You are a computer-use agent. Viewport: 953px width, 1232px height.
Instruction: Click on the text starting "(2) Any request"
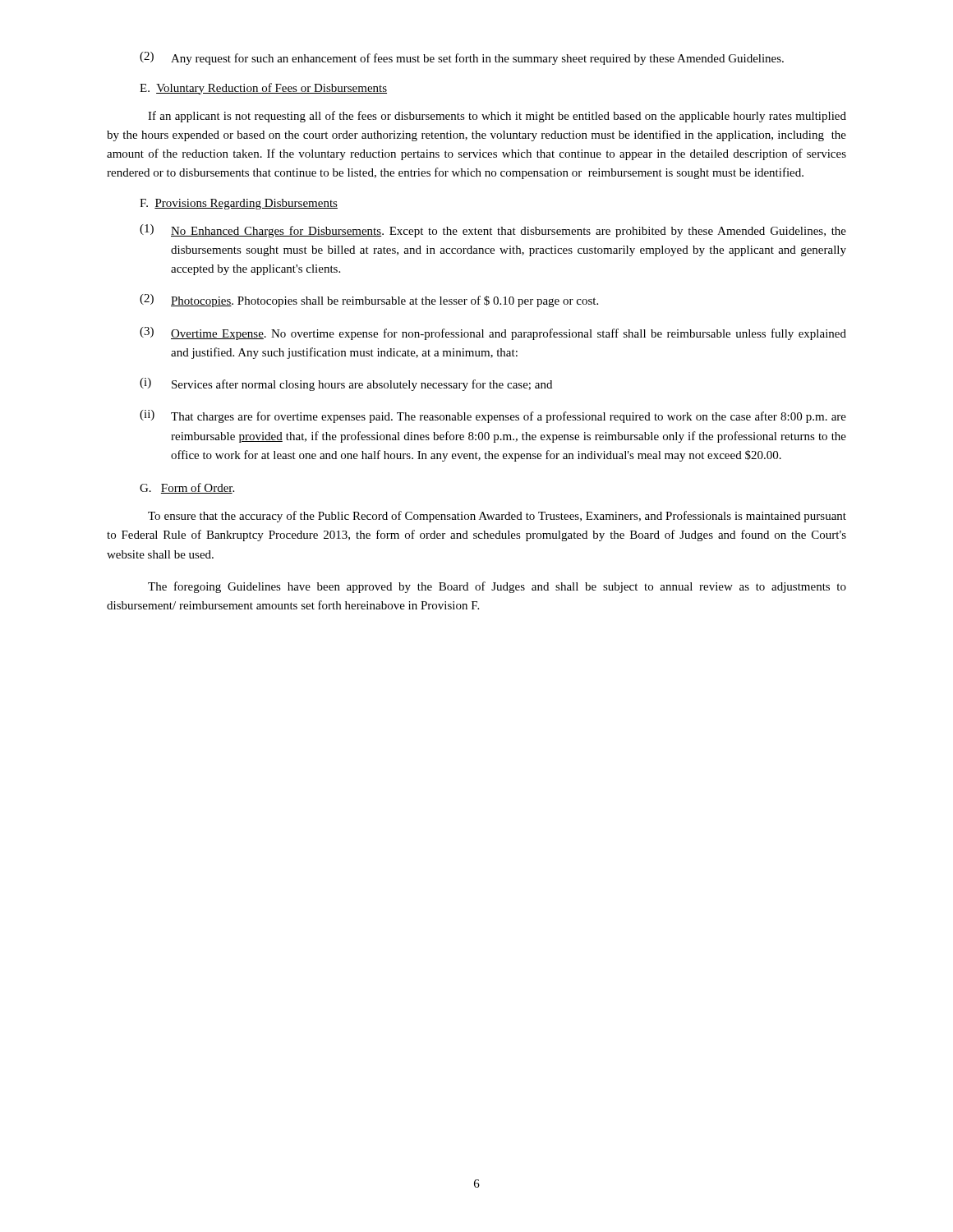coord(493,59)
